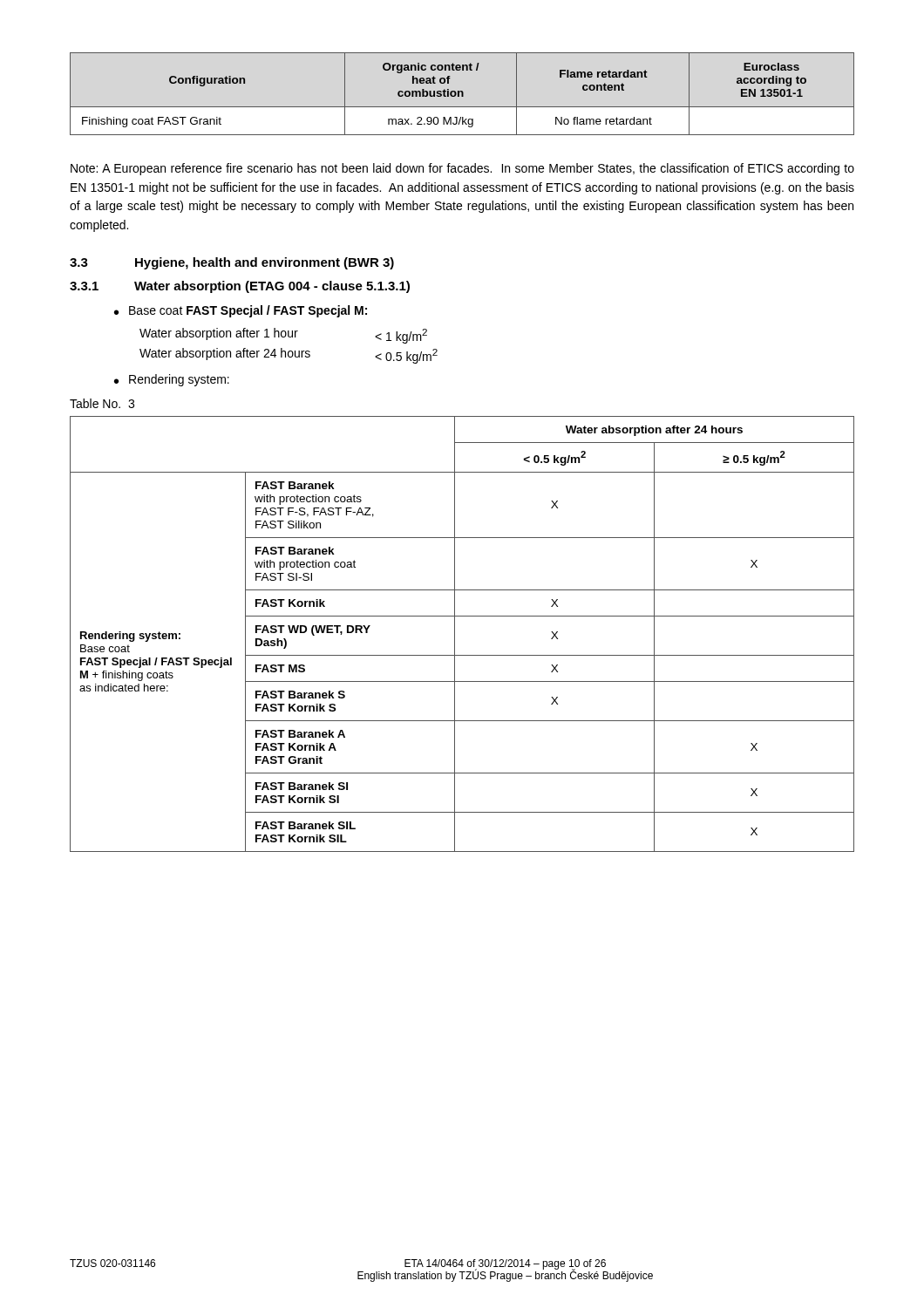Locate the section header that says "3.3.1 Water absorption (ETAG 004 - clause"
The image size is (924, 1308).
[240, 285]
